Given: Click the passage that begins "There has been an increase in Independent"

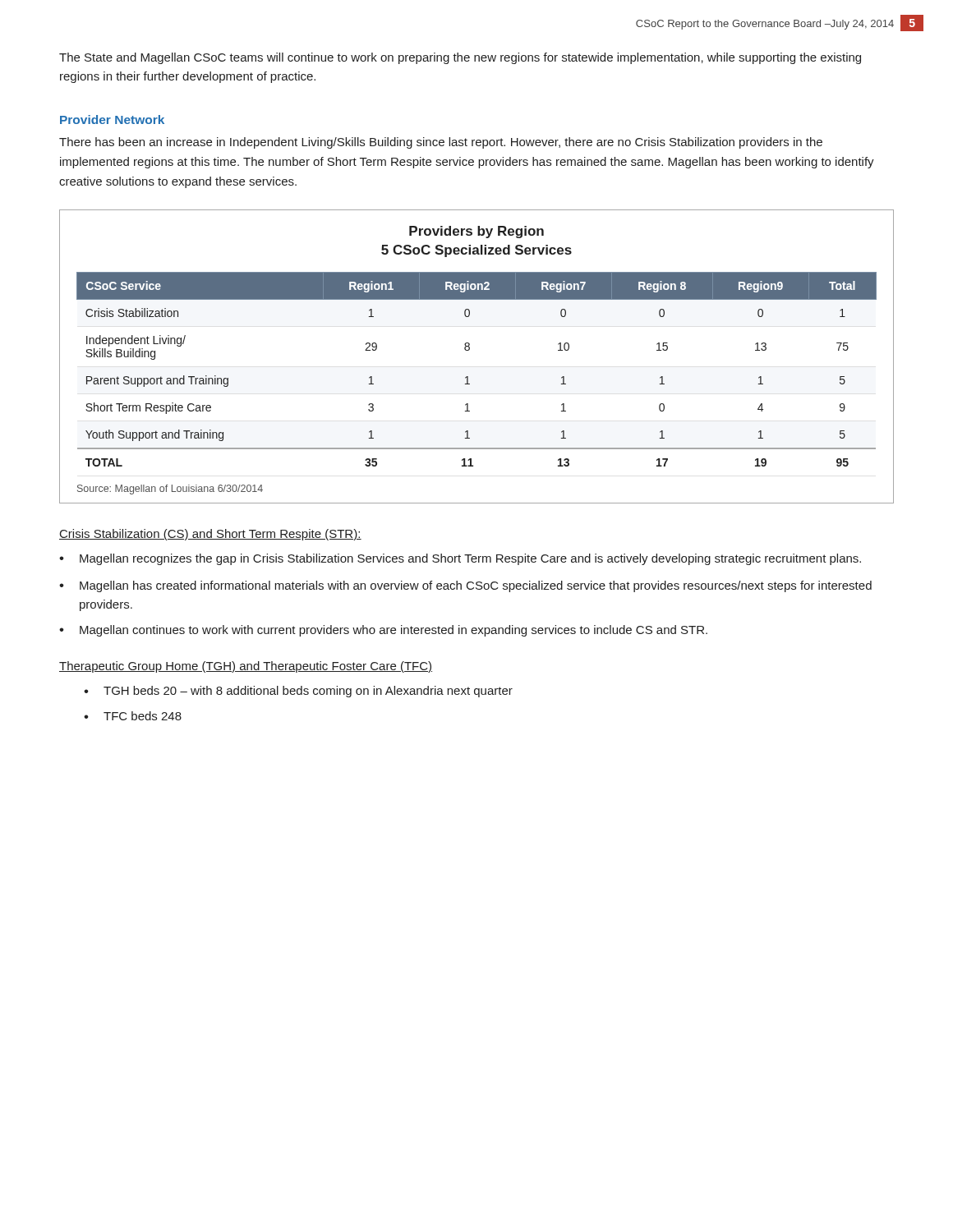Looking at the screenshot, I should pyautogui.click(x=466, y=161).
